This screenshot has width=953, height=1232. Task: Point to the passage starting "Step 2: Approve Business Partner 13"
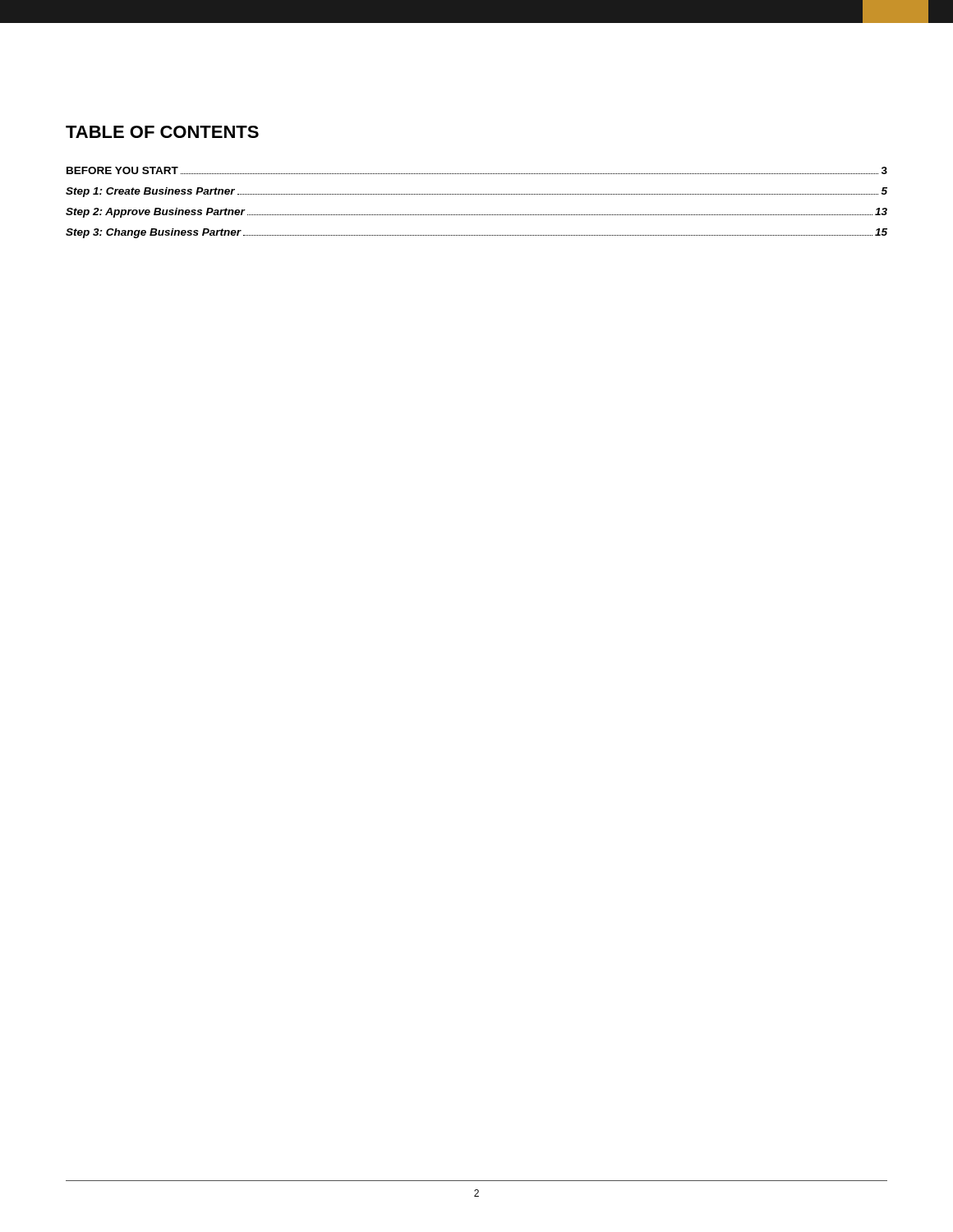[476, 212]
